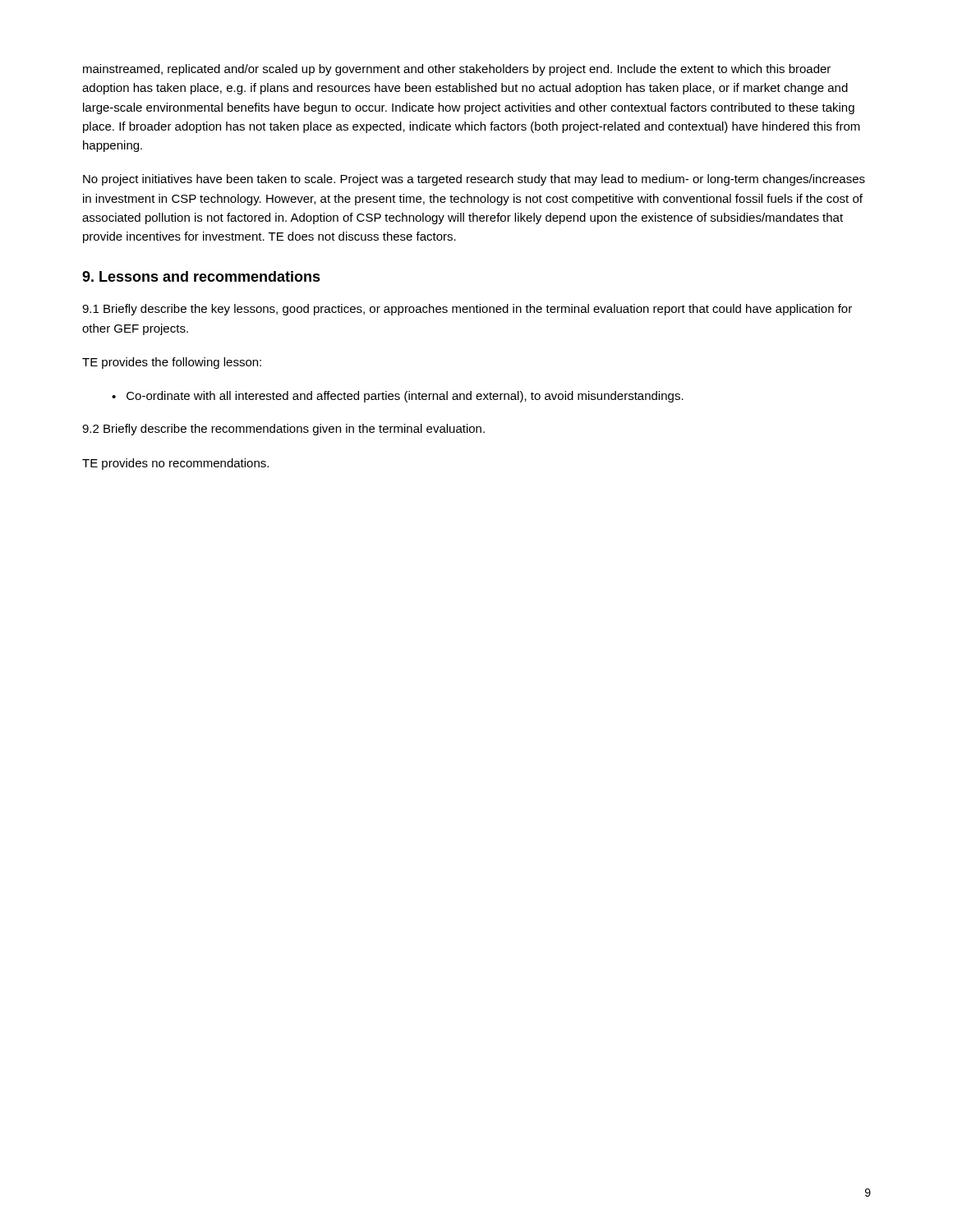Point to the region starting "No project initiatives have been taken"
The height and width of the screenshot is (1232, 953).
(x=474, y=207)
